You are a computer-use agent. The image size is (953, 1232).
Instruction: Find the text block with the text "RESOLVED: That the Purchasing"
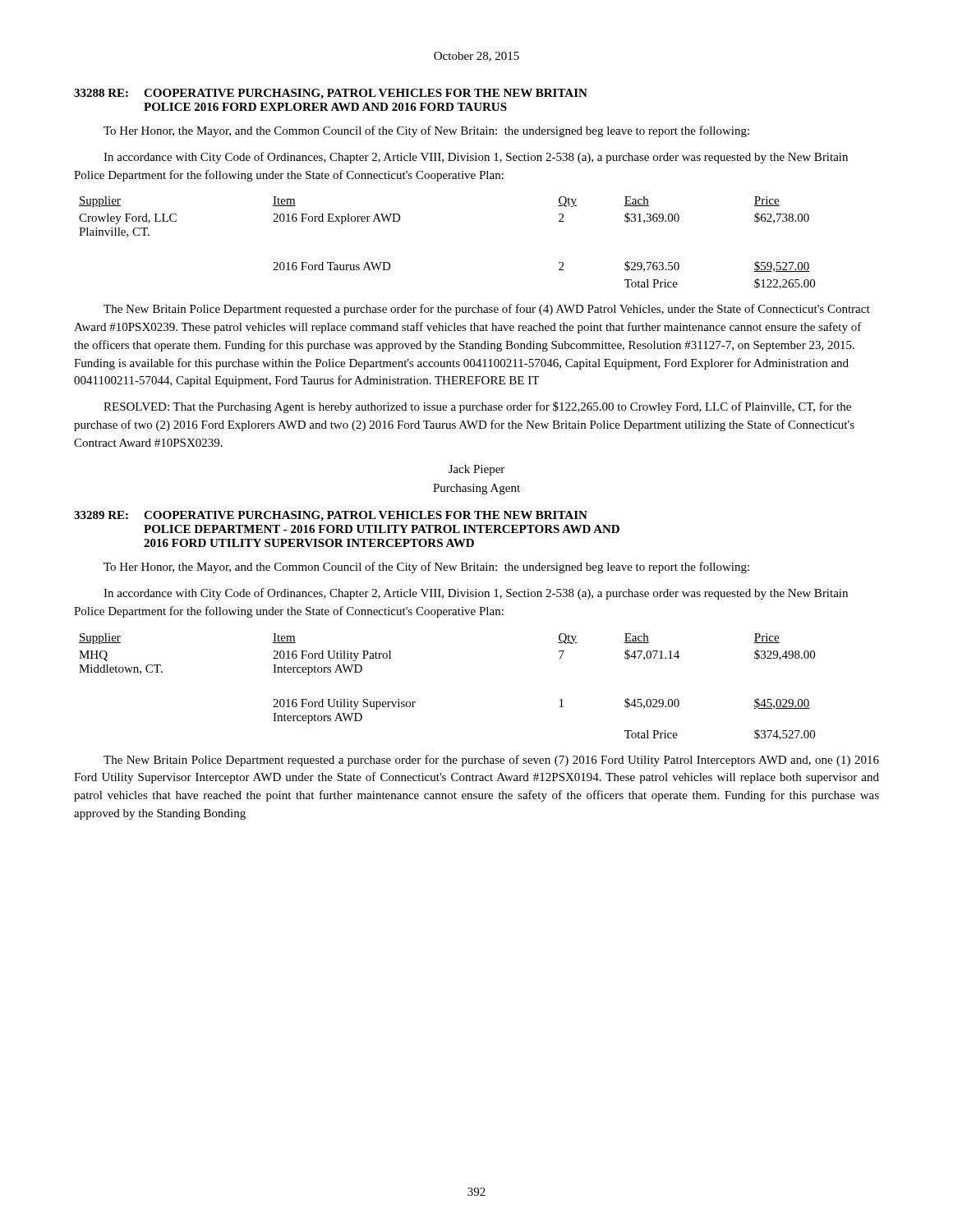(x=464, y=424)
